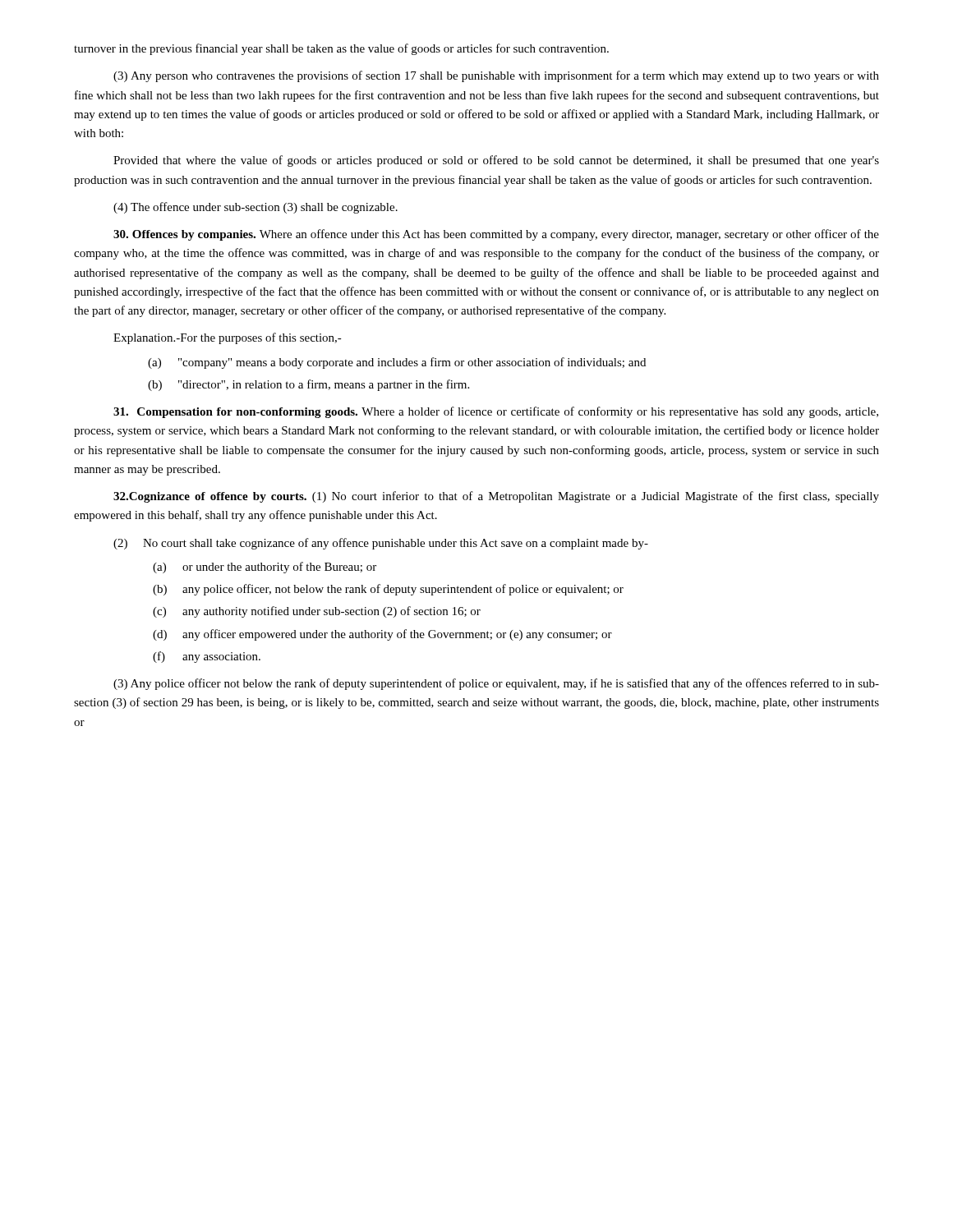Locate the region starting "(3) Any police officer not below"
Screen dimensions: 1232x953
[x=476, y=702]
